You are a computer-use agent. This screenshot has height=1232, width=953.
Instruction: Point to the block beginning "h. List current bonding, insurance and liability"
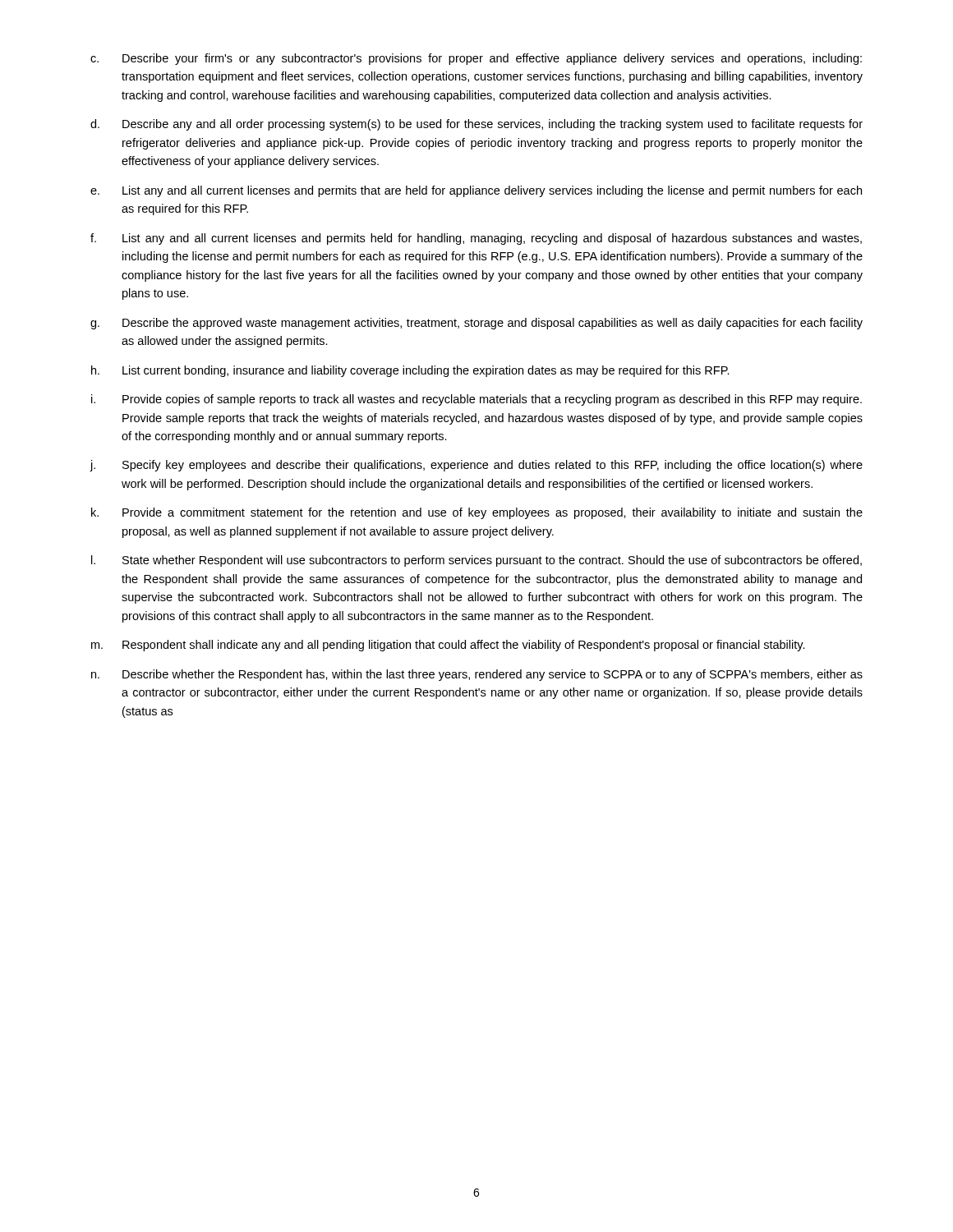[476, 370]
